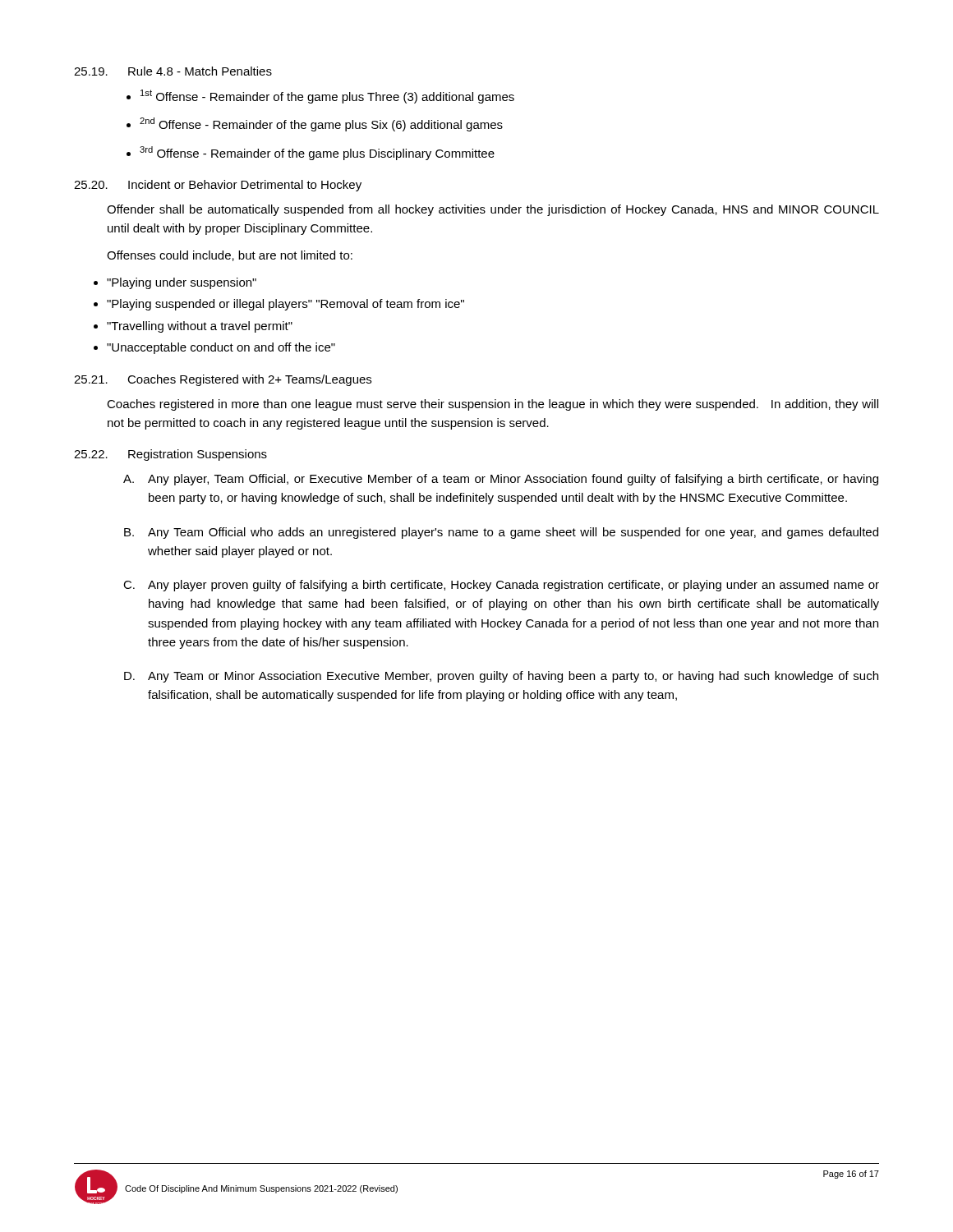Click on the section header containing "25.21. Coaches Registered with"

click(x=223, y=379)
